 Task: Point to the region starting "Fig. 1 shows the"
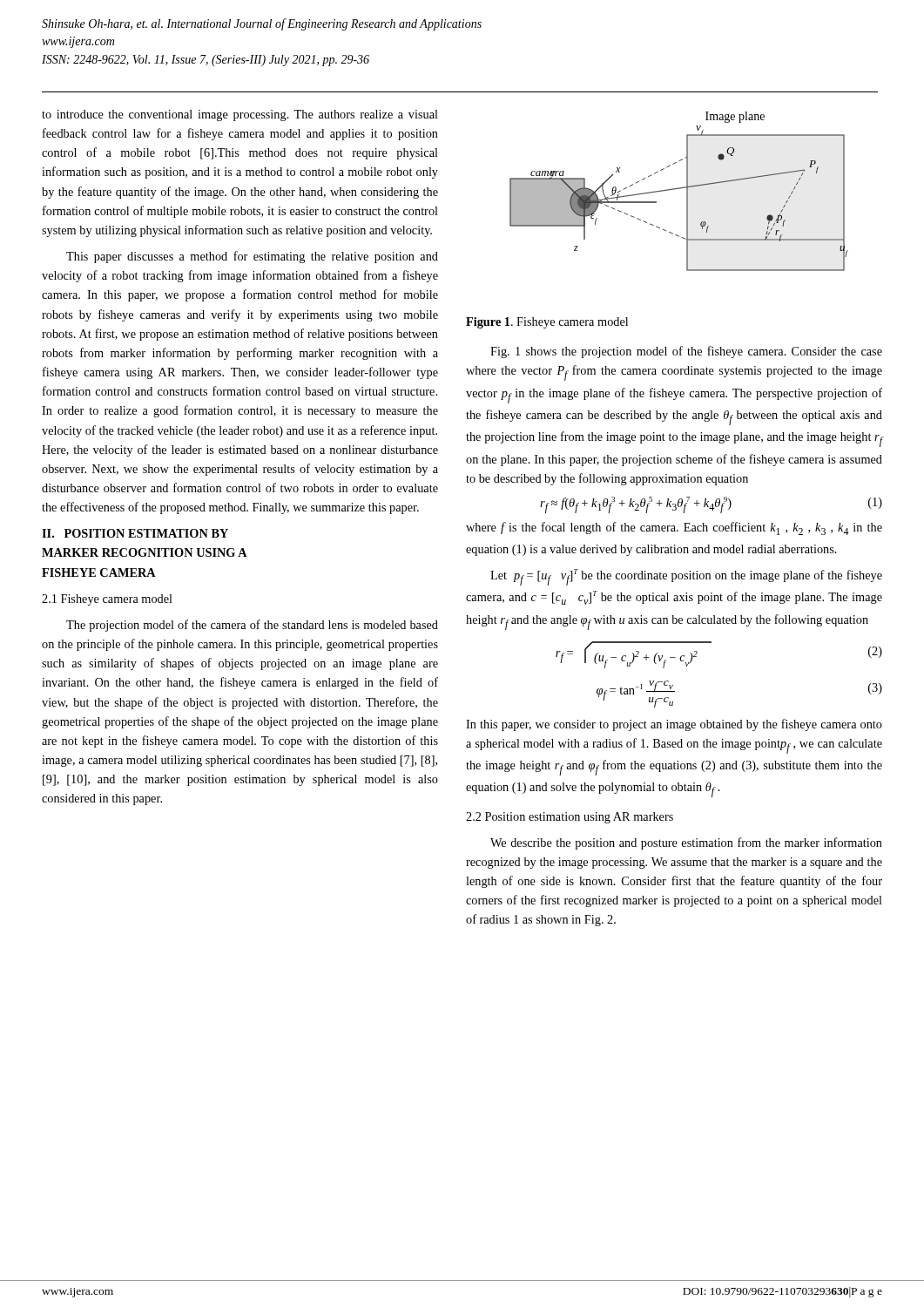coord(674,415)
